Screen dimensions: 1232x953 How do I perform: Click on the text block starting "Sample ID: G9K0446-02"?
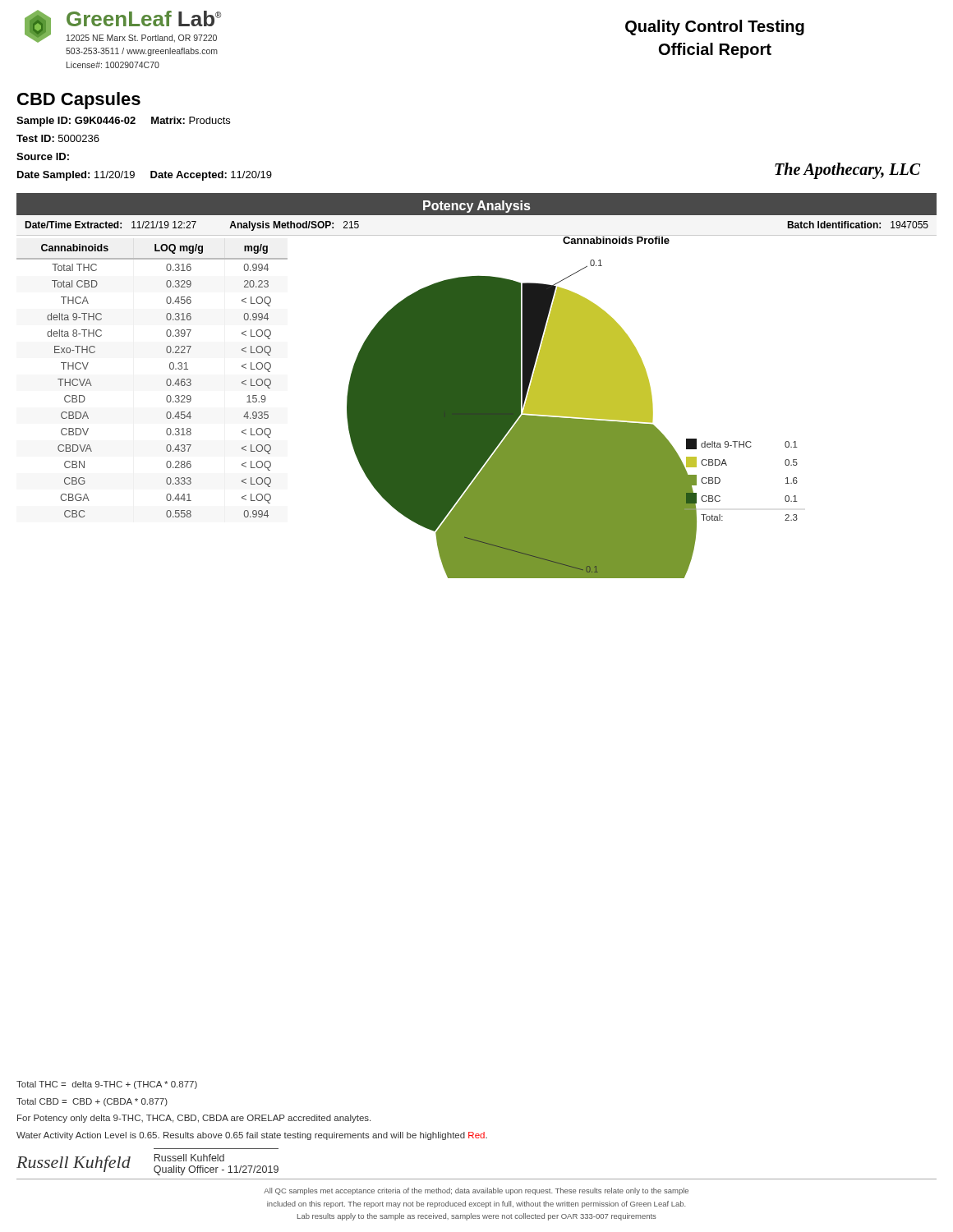(123, 122)
